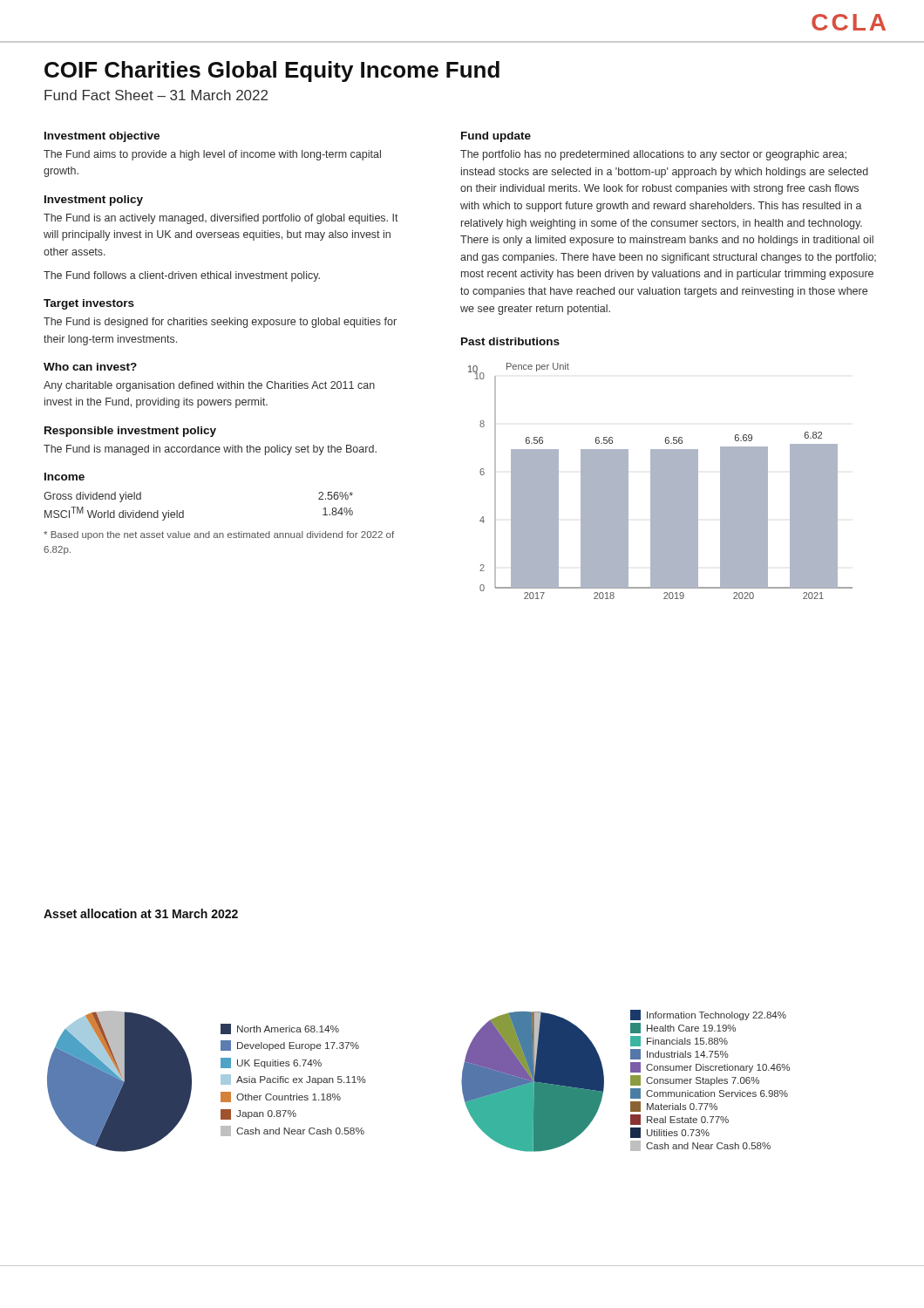Find the section header that reads "Past distributions"
Screen dimensions: 1308x924
pyautogui.click(x=510, y=342)
